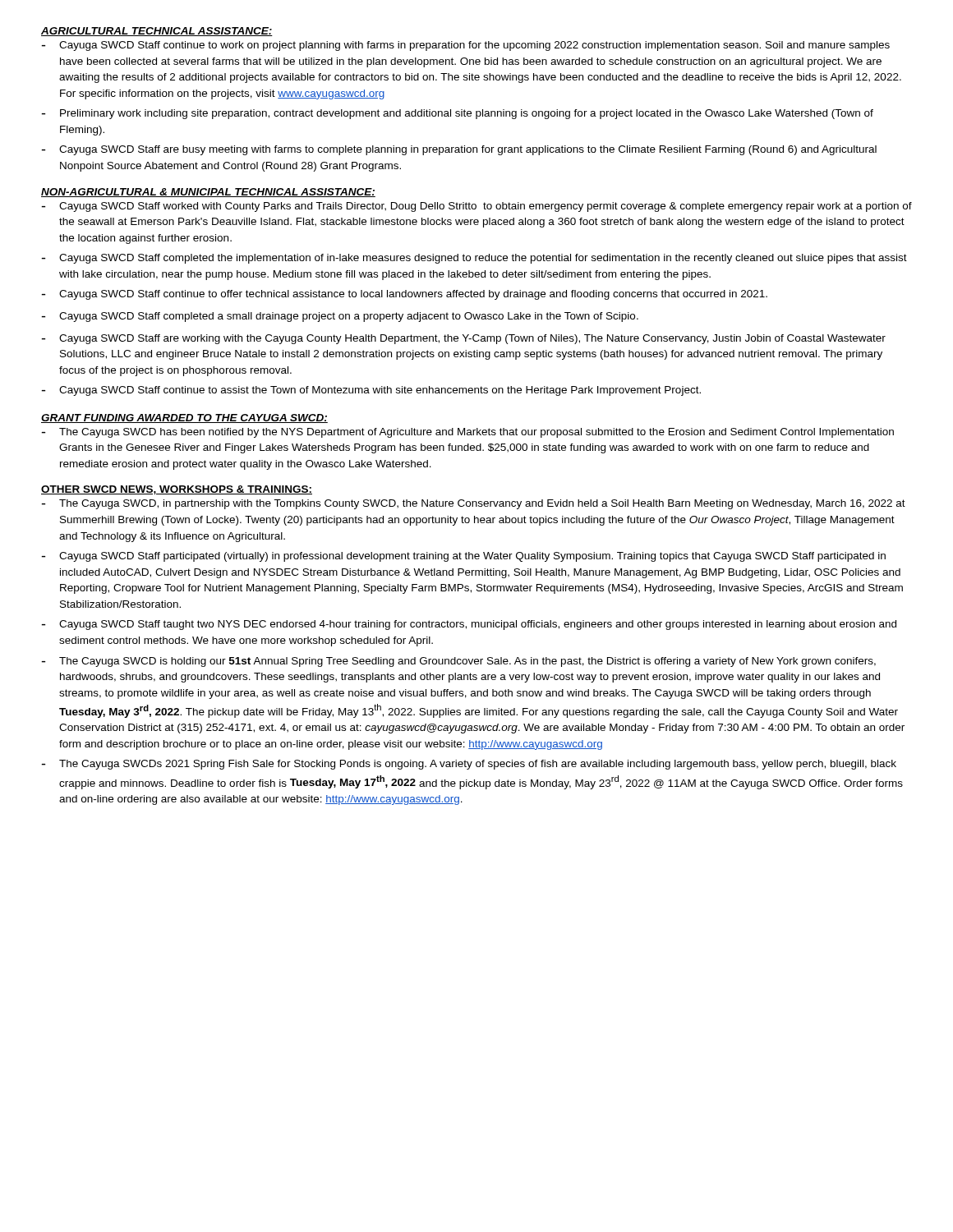
Task: Find the block on this page that starts "- The Cayuga SWCDs 2021"
Action: [x=476, y=782]
